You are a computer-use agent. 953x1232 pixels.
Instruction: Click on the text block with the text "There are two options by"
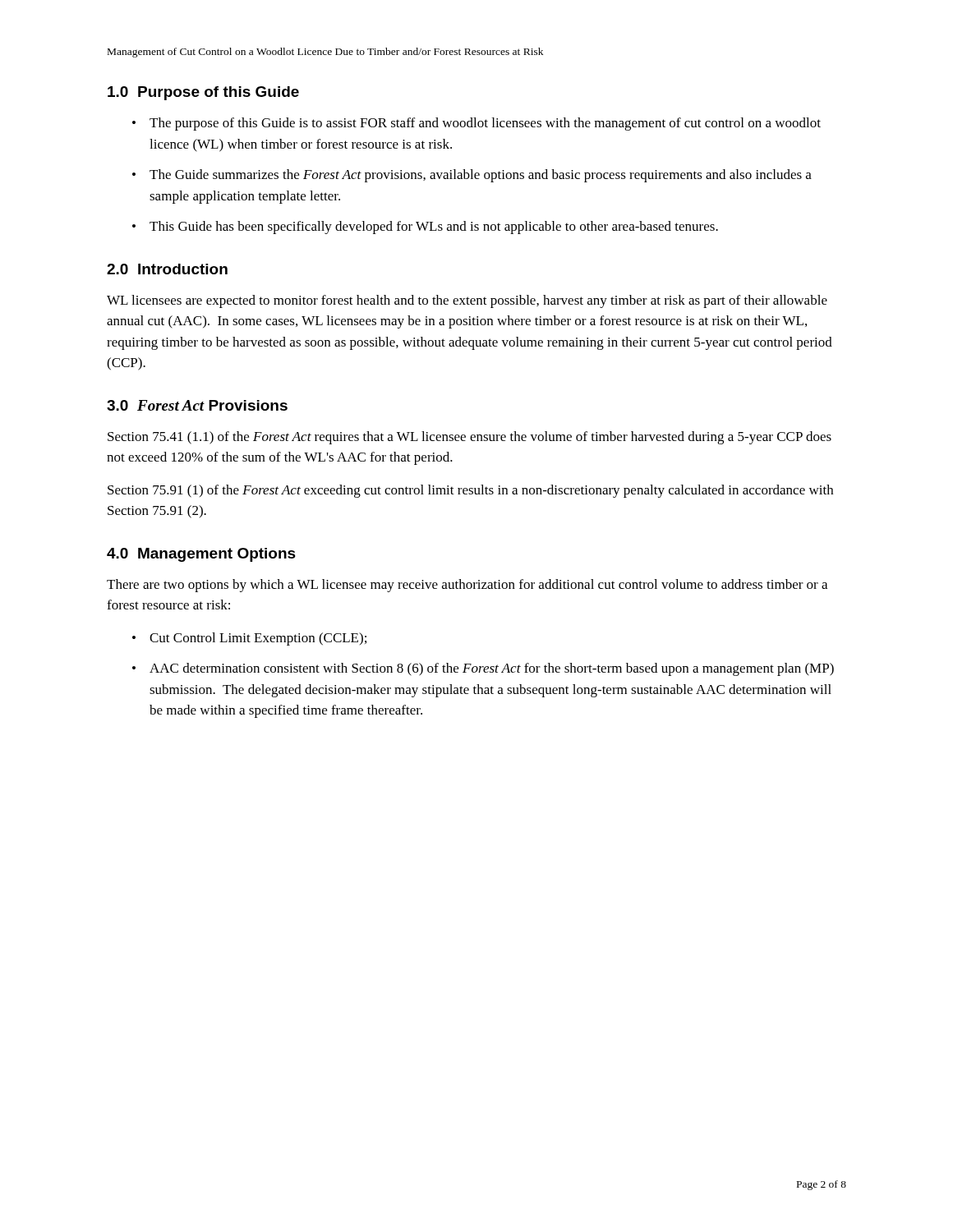(x=467, y=594)
